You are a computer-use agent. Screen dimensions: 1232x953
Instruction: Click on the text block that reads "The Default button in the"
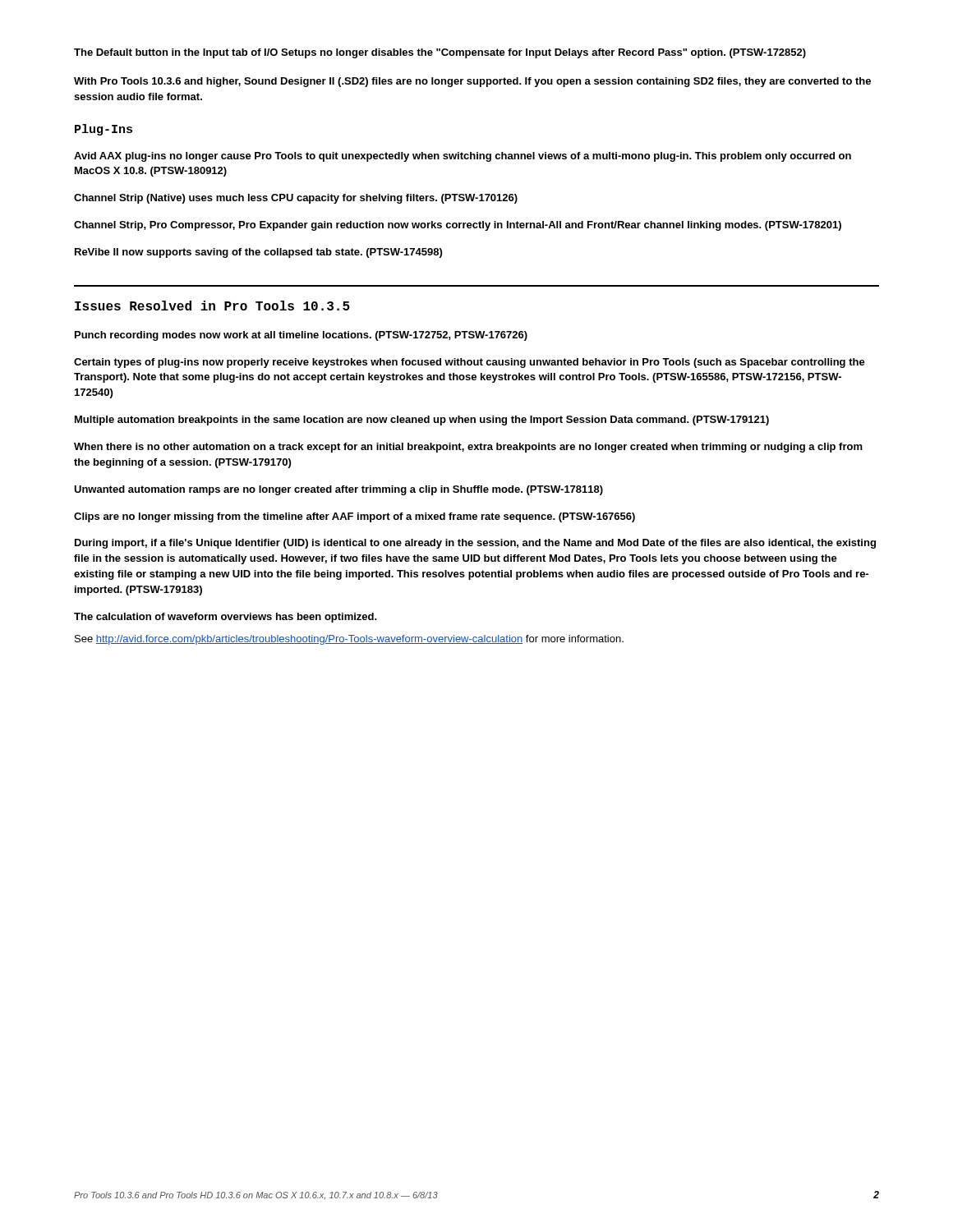[x=440, y=52]
